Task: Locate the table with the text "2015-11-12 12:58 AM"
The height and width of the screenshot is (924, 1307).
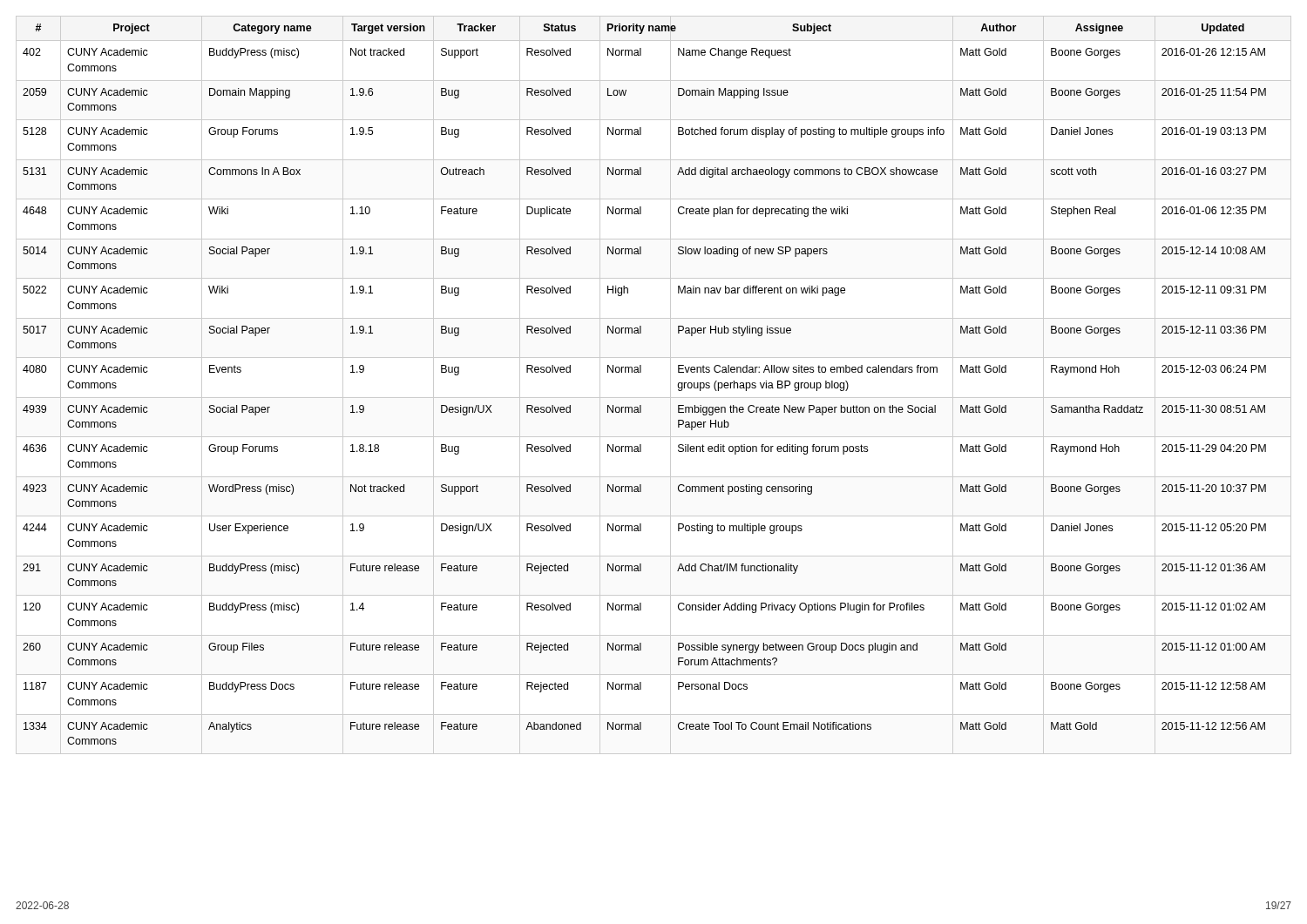Action: 654,385
